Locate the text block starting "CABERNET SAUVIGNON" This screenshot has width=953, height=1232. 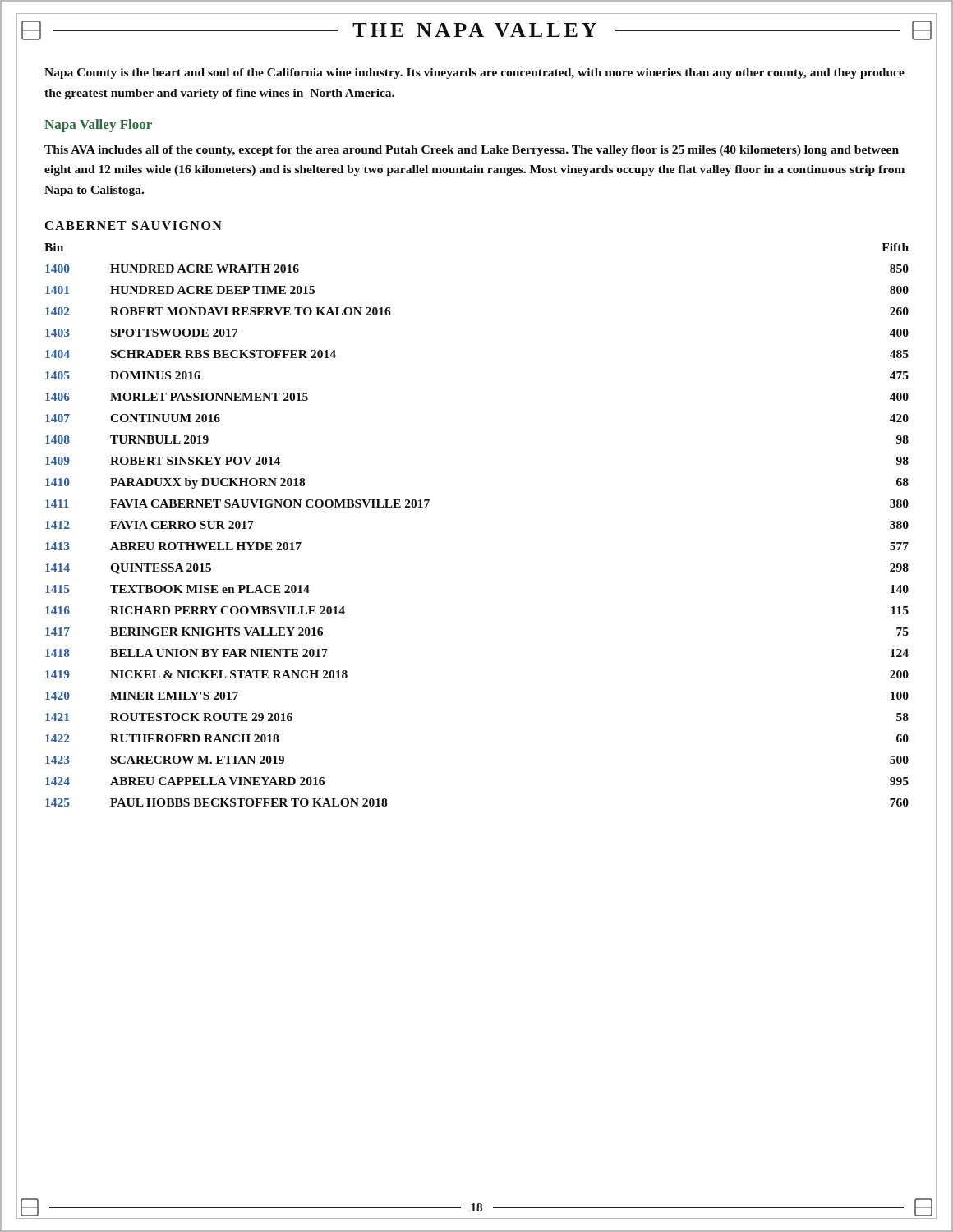coord(134,225)
